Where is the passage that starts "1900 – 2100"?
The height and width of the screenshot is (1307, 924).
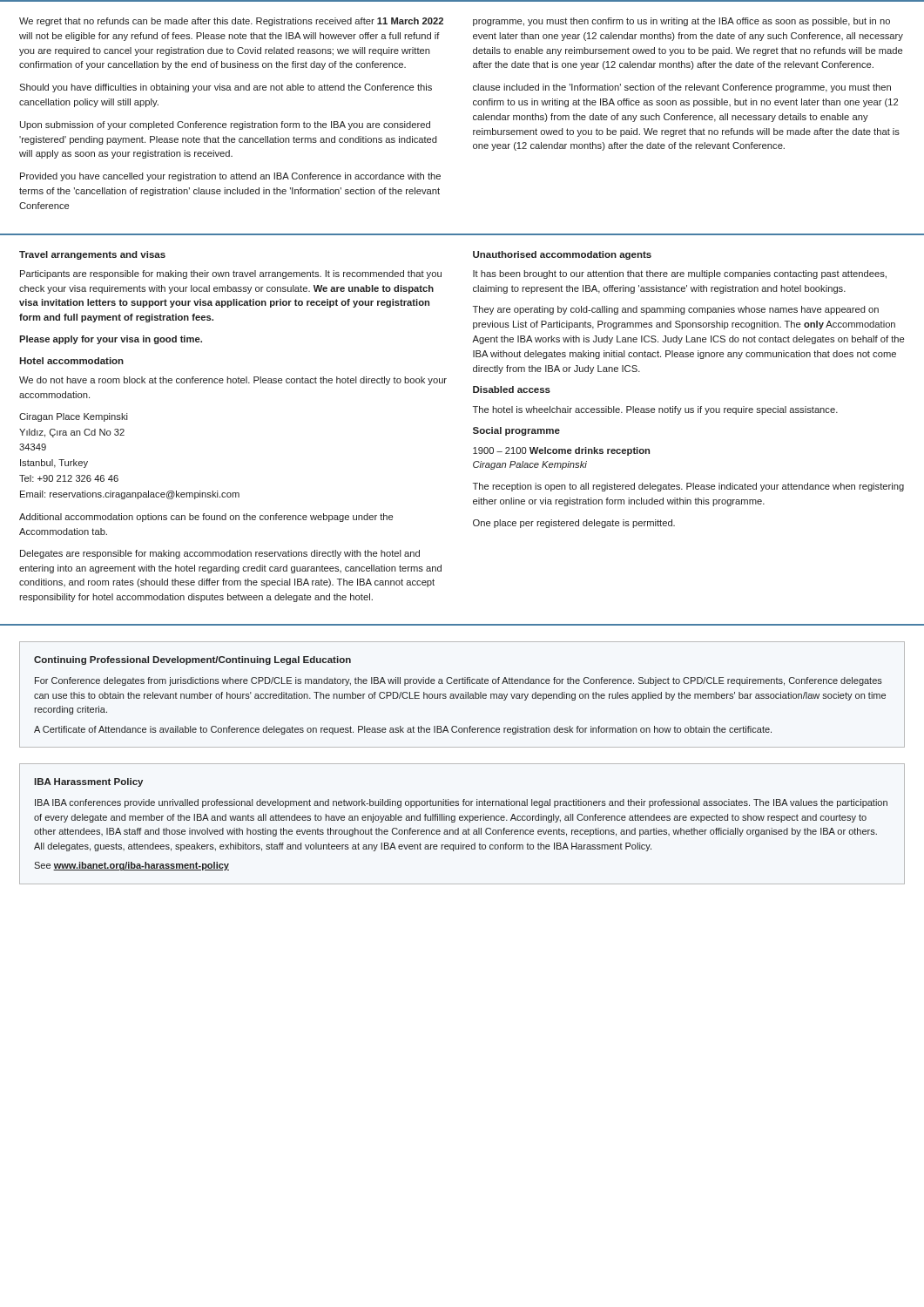[x=561, y=458]
